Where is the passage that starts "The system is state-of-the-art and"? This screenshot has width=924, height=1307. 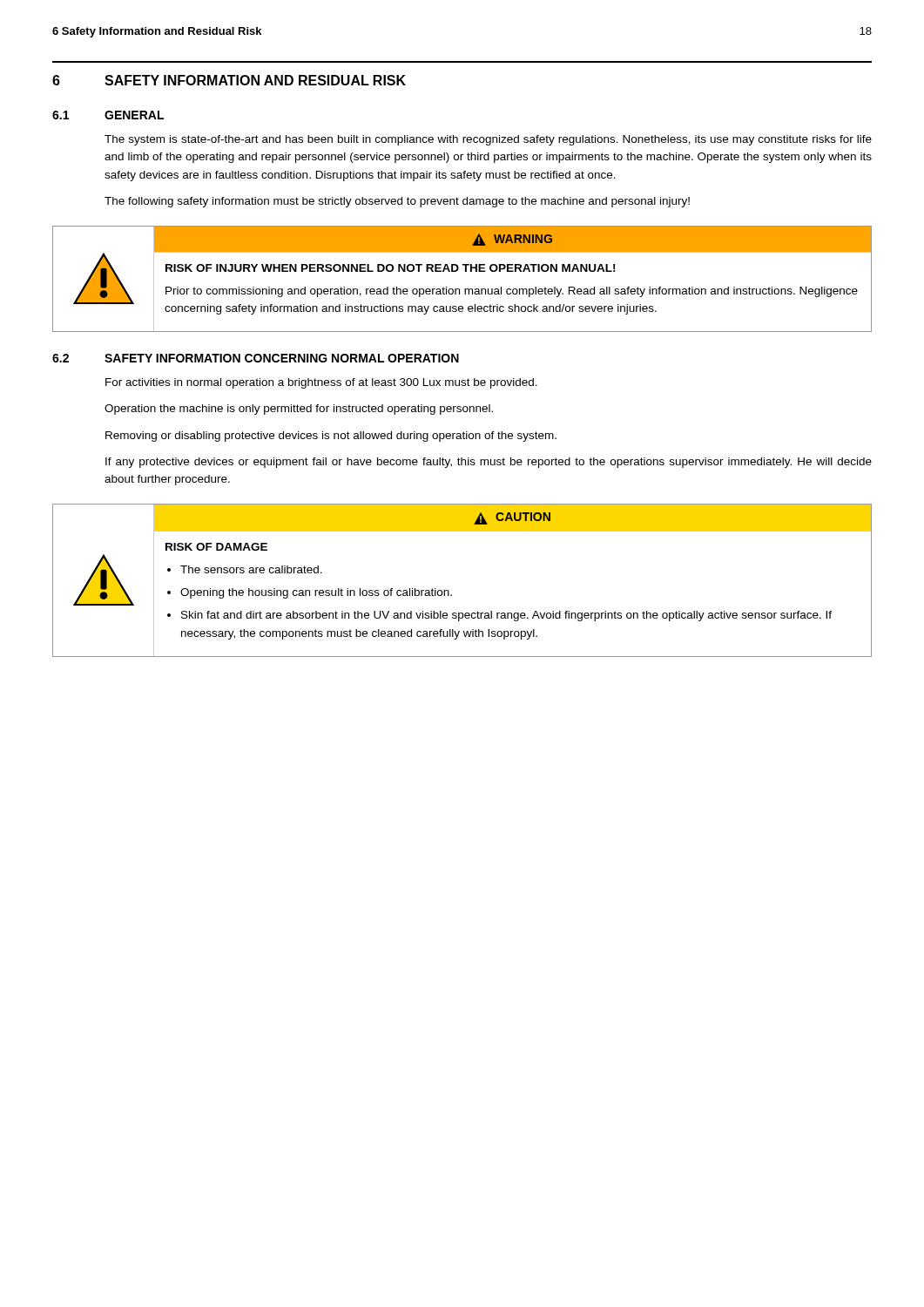tap(488, 157)
